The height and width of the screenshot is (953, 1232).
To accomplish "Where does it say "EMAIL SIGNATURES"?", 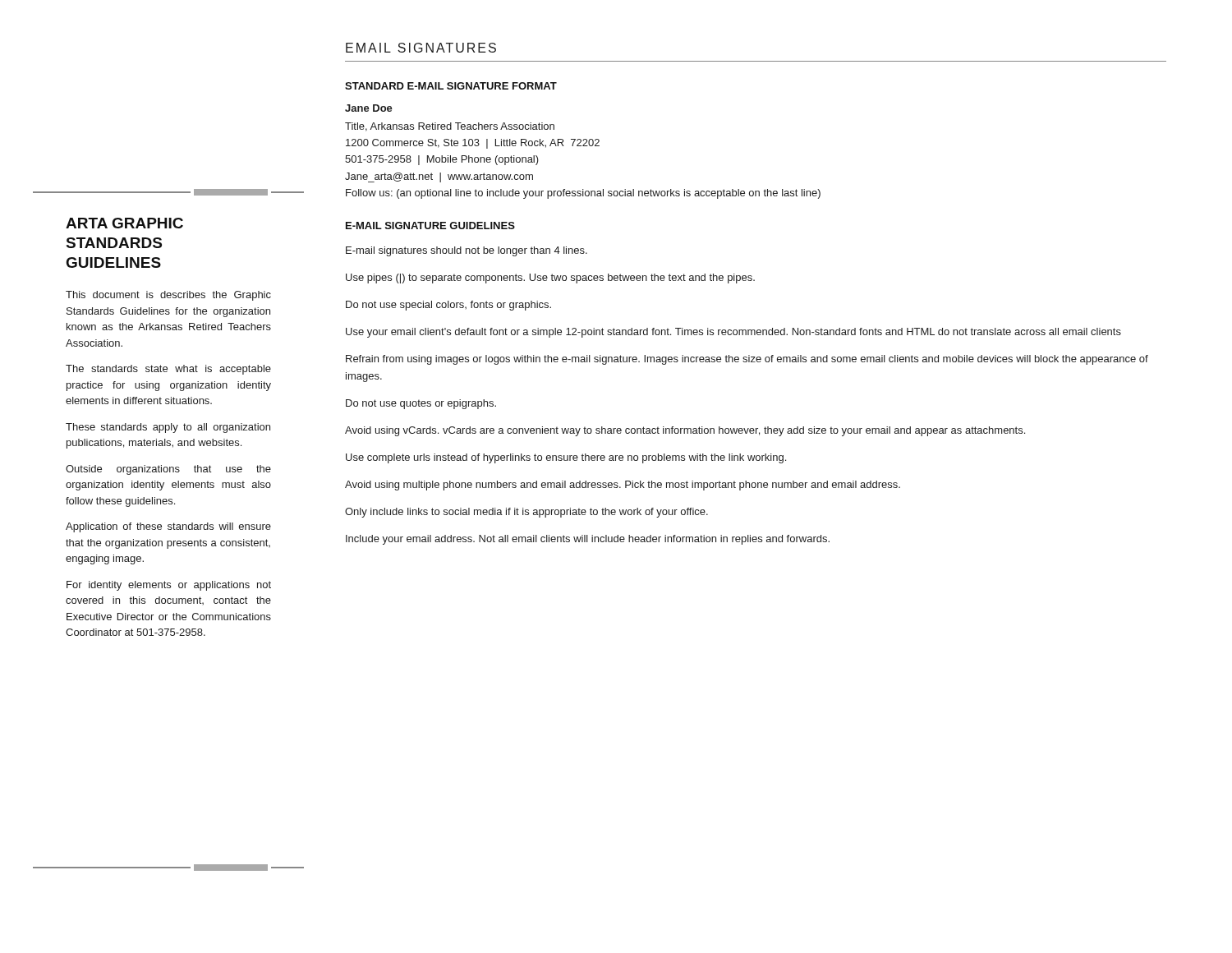I will (x=422, y=48).
